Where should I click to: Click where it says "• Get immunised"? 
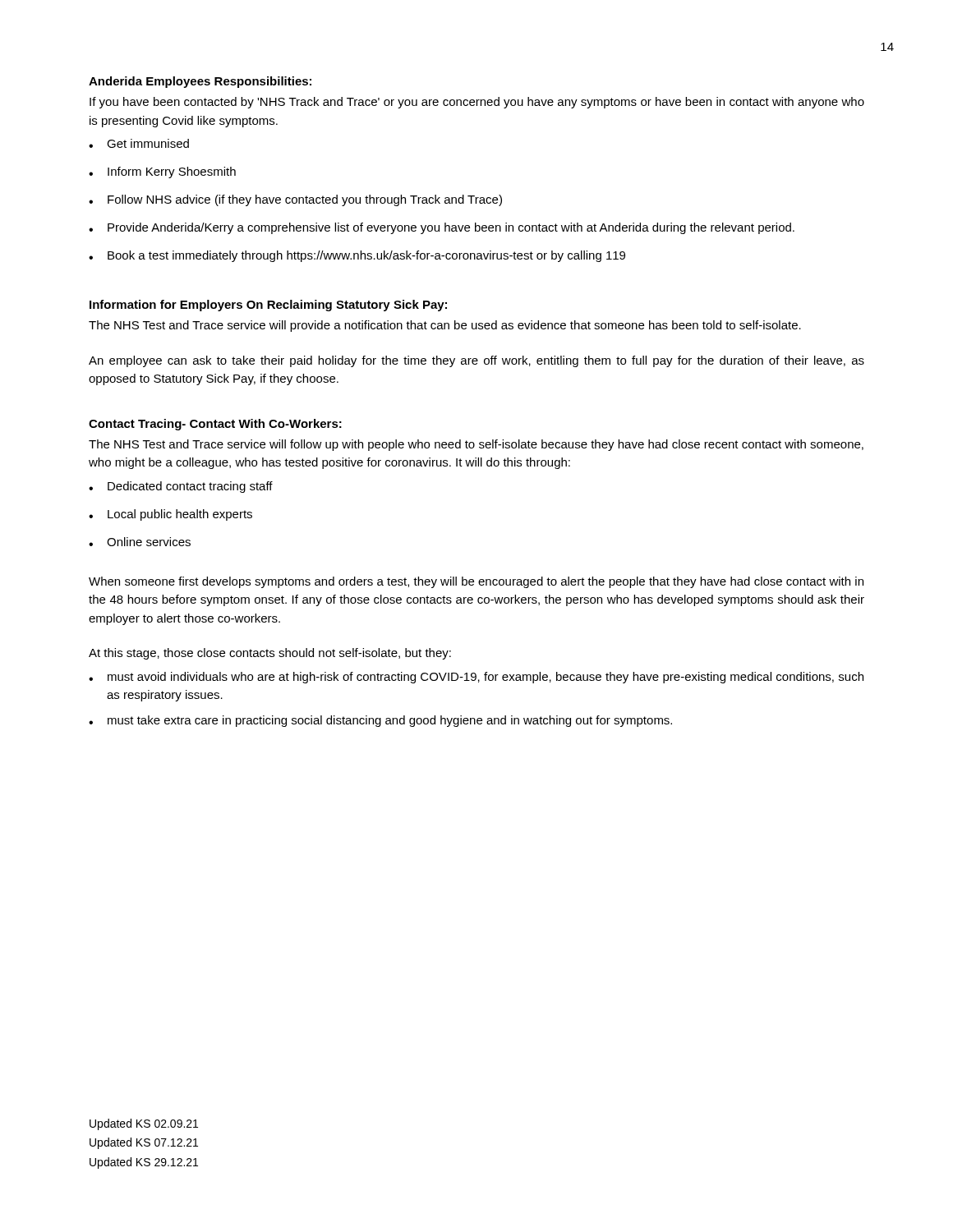click(139, 143)
